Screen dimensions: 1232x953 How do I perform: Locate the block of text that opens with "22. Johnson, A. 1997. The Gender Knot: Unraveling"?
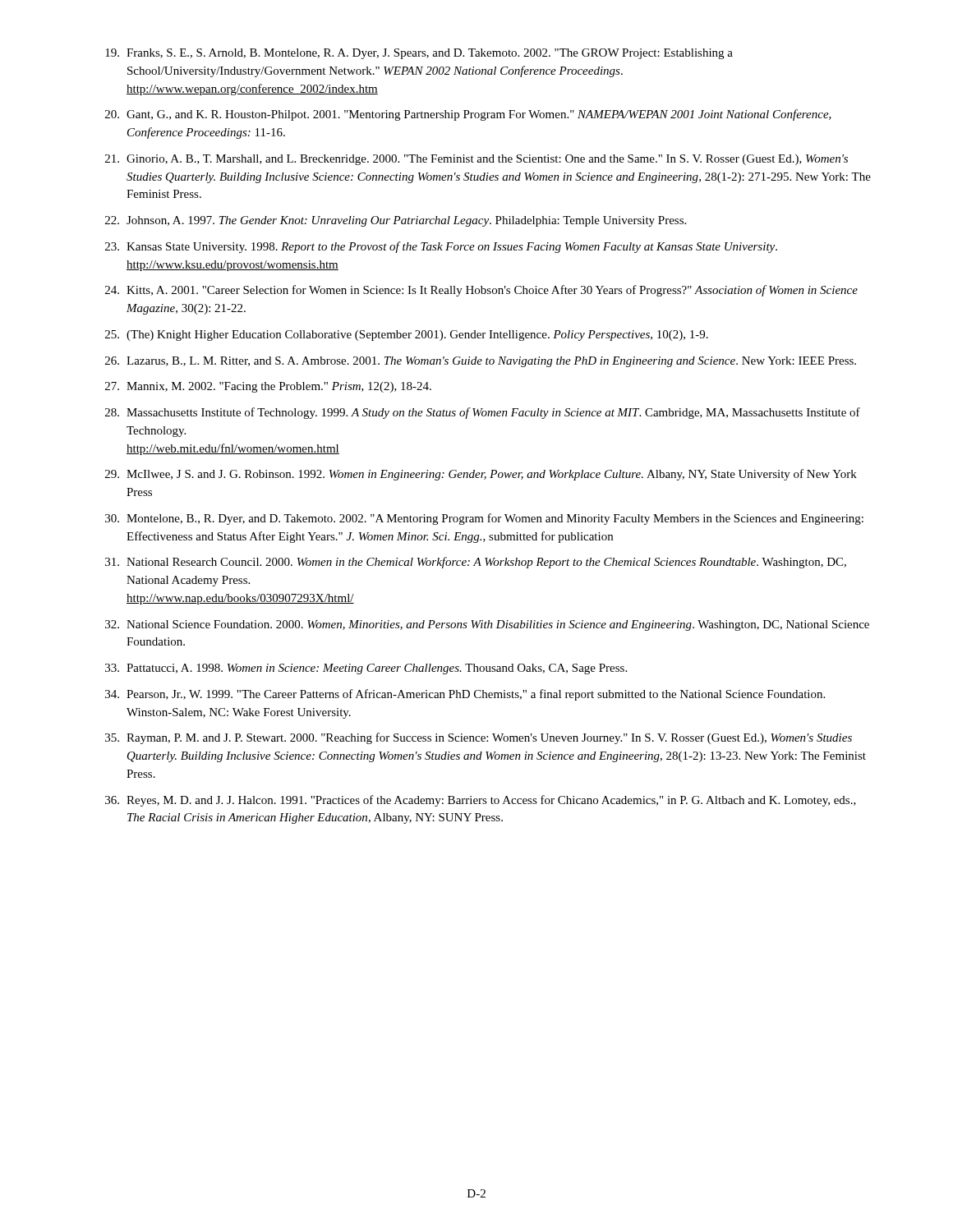pos(476,221)
